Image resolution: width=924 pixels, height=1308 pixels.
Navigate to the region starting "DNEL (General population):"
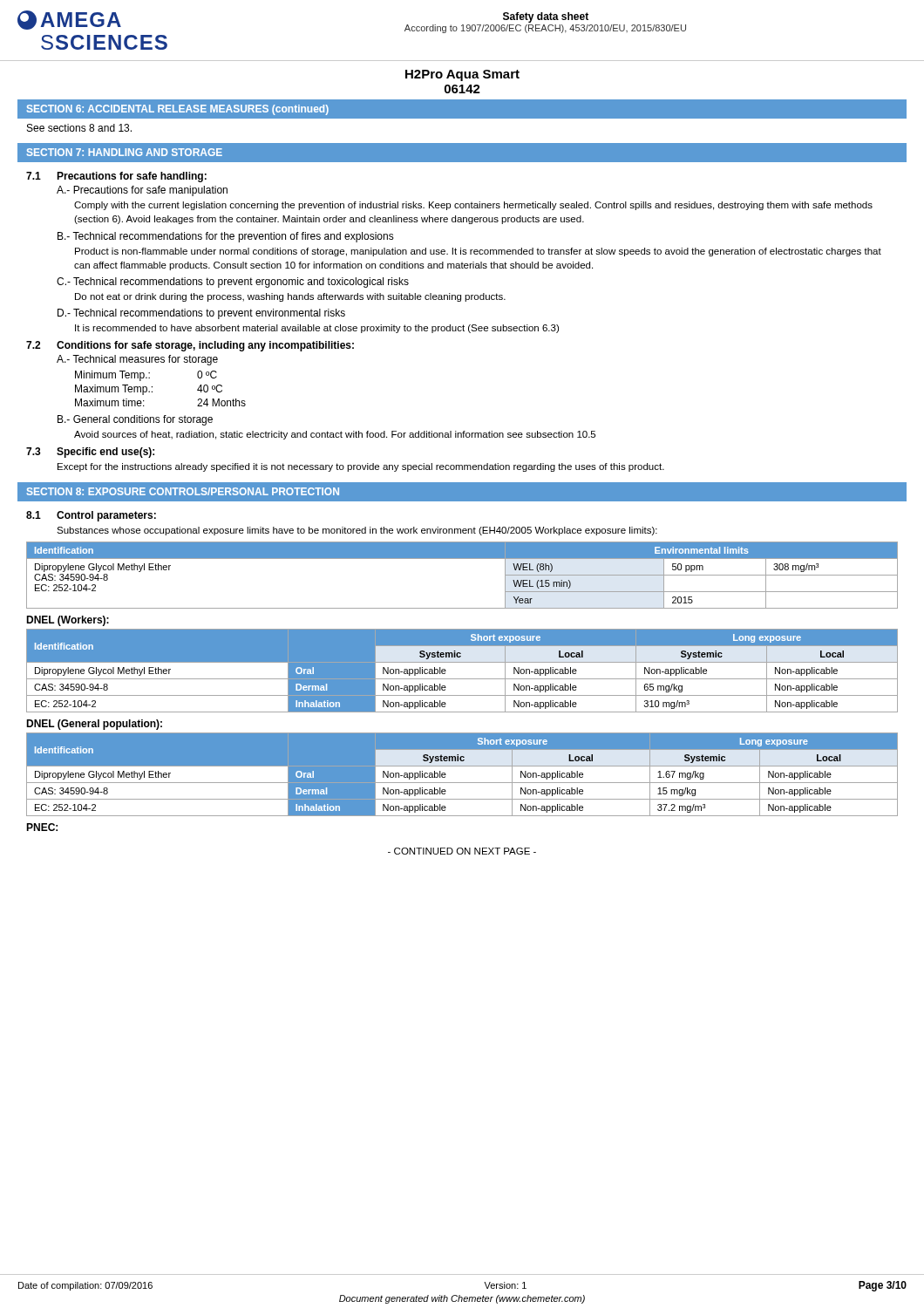pyautogui.click(x=95, y=724)
